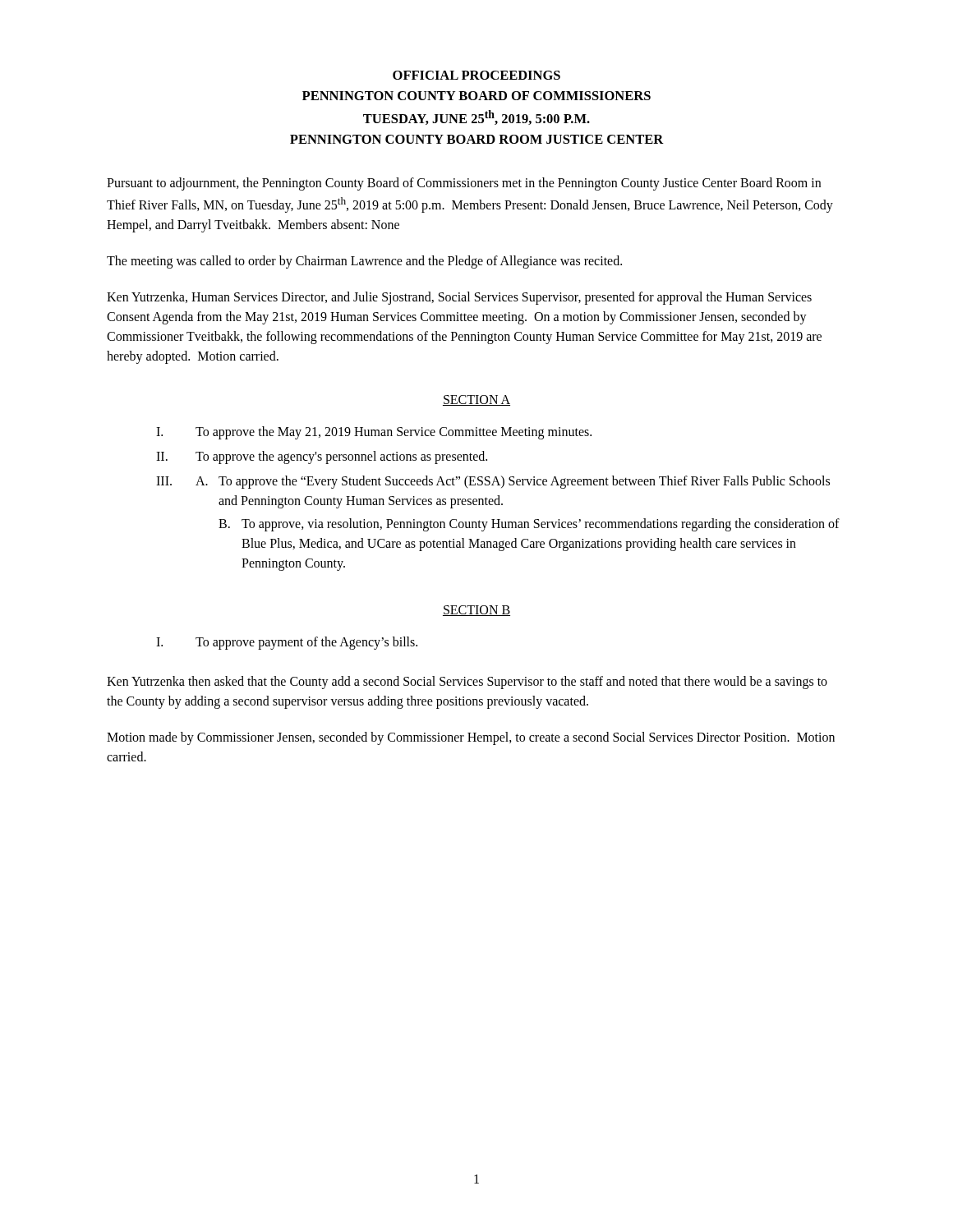This screenshot has height=1232, width=953.
Task: Point to the block beginning "I. To approve the May 21,"
Action: tap(501, 432)
